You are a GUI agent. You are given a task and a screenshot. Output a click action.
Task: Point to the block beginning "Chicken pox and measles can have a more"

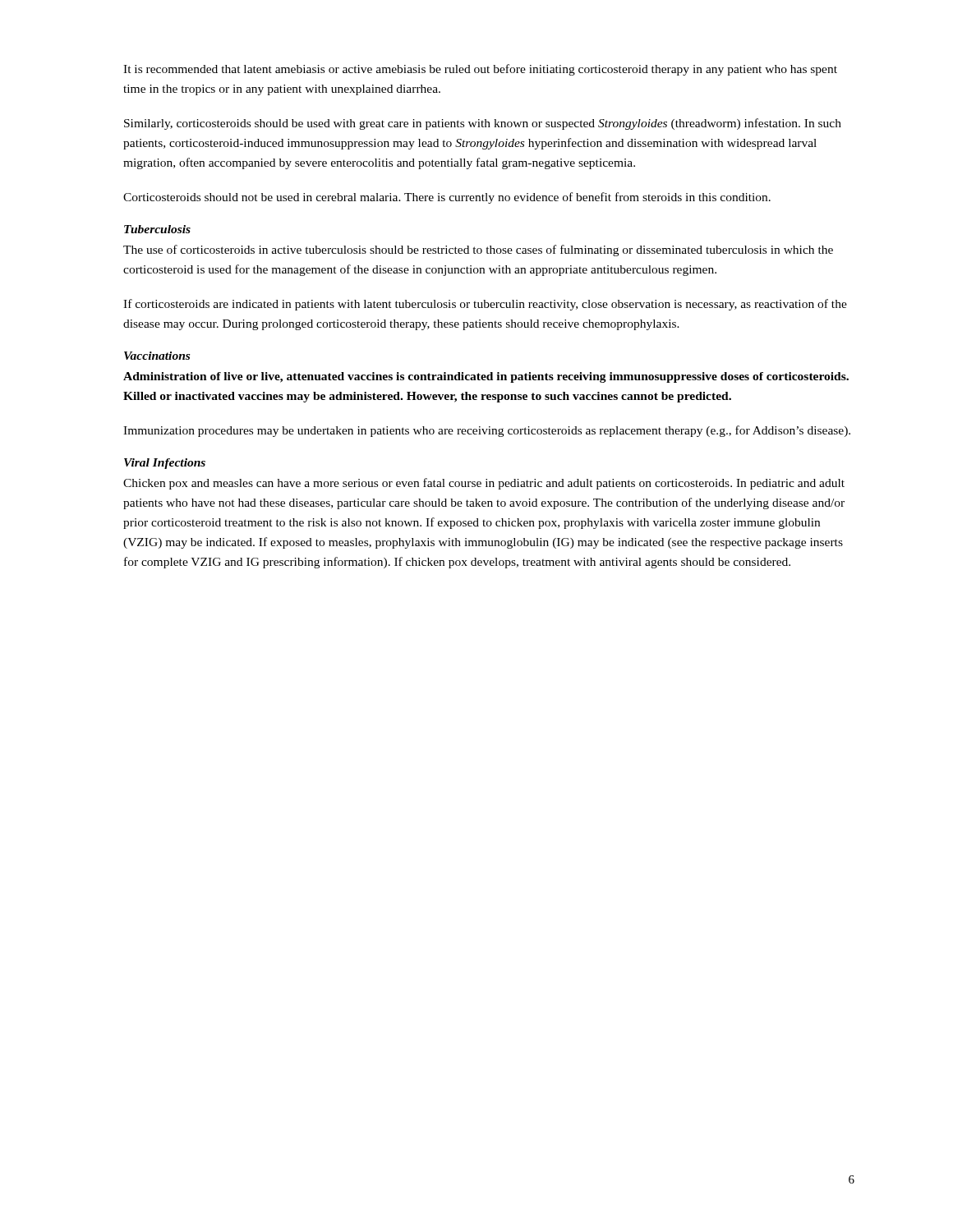484,522
